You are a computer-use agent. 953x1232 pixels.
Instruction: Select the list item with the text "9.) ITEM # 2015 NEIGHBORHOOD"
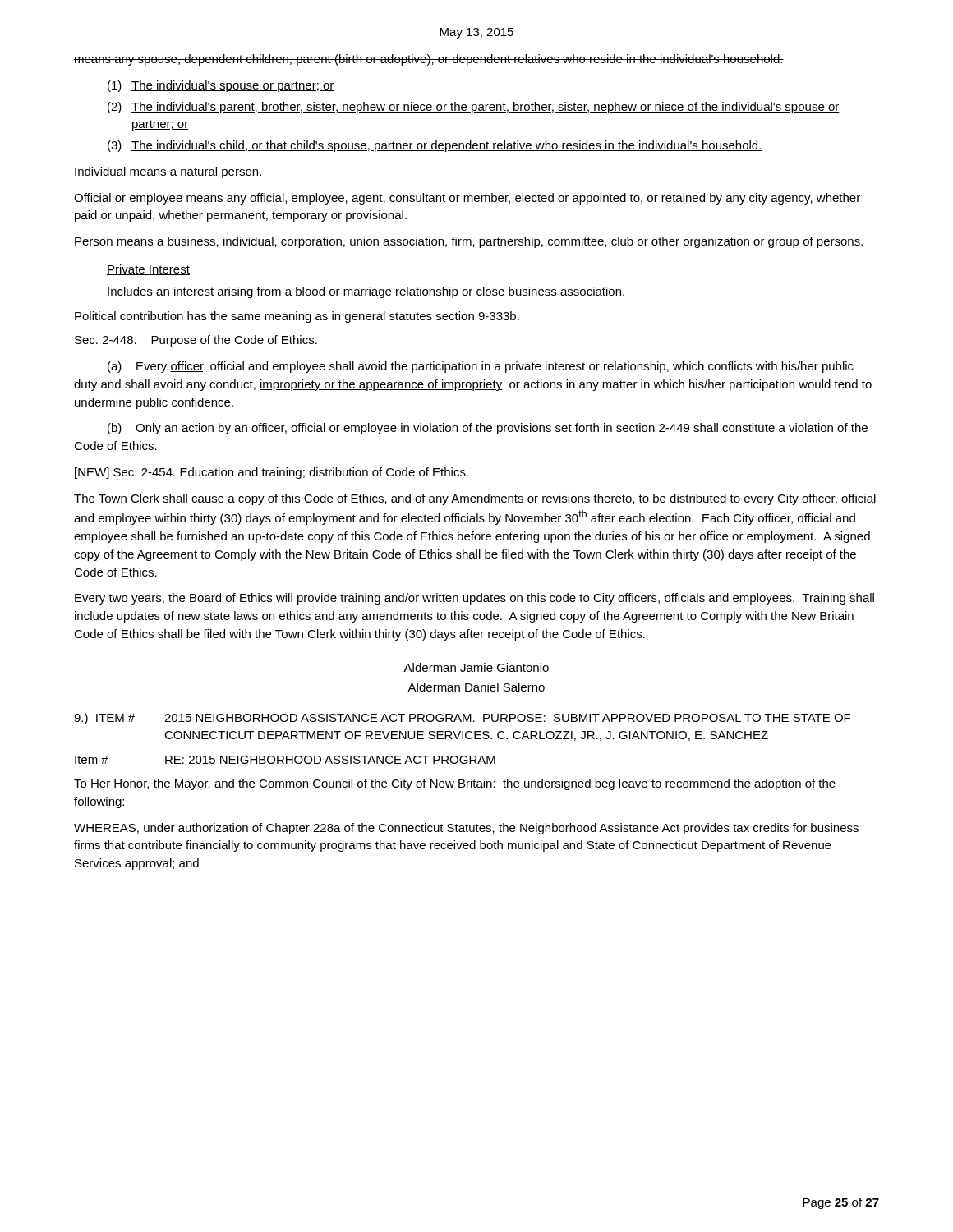click(476, 726)
